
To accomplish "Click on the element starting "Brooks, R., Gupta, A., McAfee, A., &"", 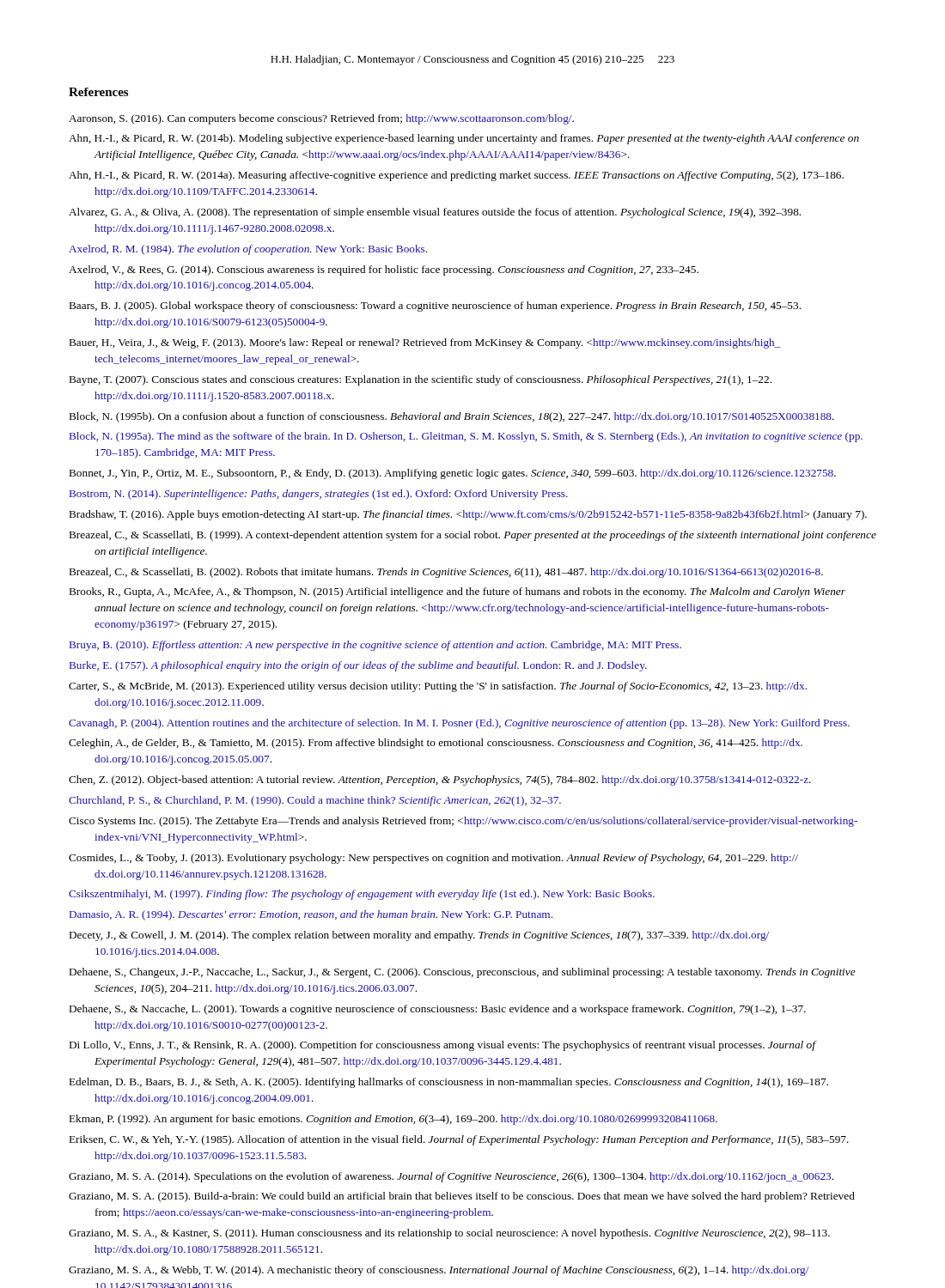I will (457, 608).
